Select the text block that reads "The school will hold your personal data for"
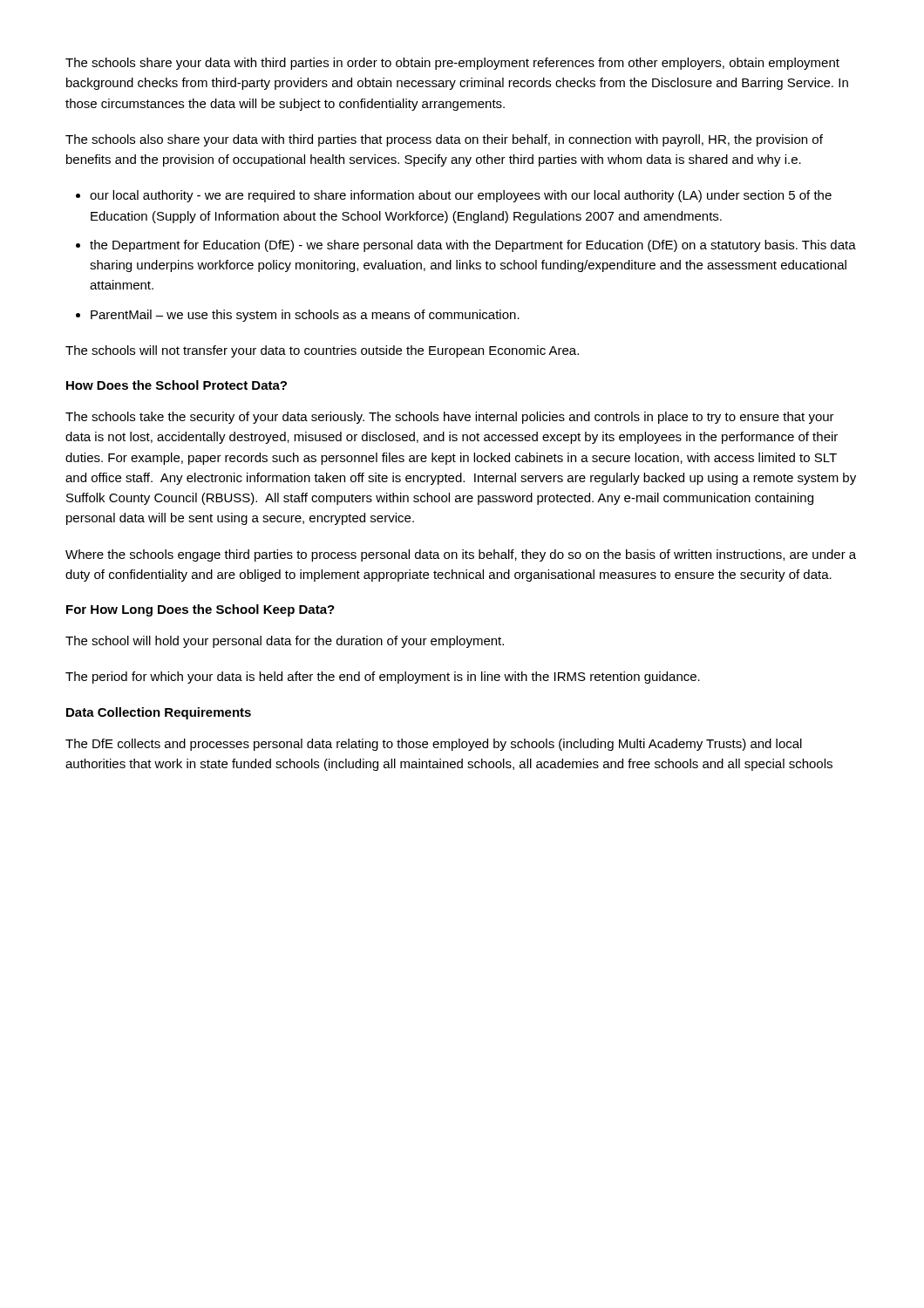Viewport: 924px width, 1308px height. 285,640
